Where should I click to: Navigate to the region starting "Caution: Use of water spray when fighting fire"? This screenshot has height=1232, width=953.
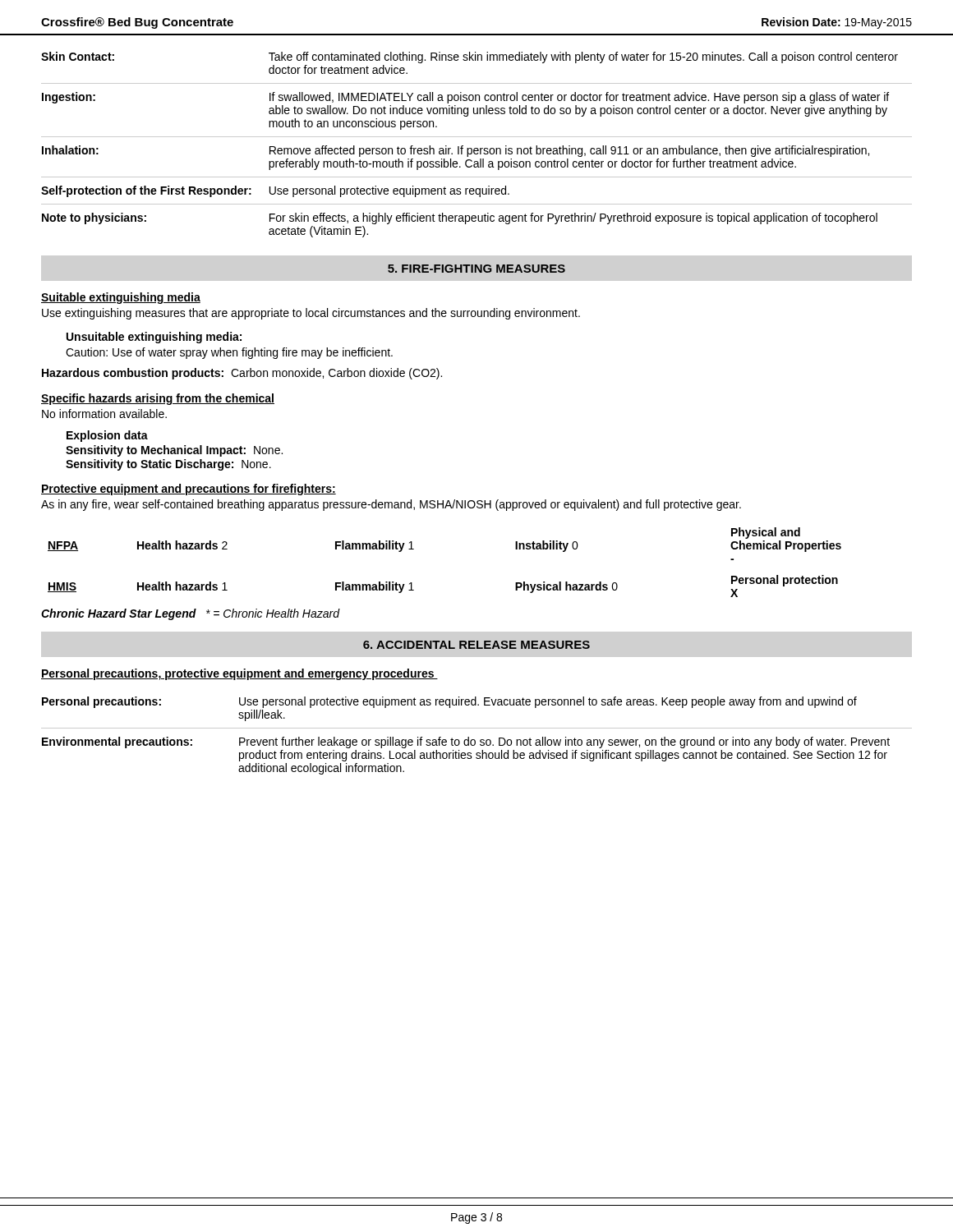click(x=230, y=352)
